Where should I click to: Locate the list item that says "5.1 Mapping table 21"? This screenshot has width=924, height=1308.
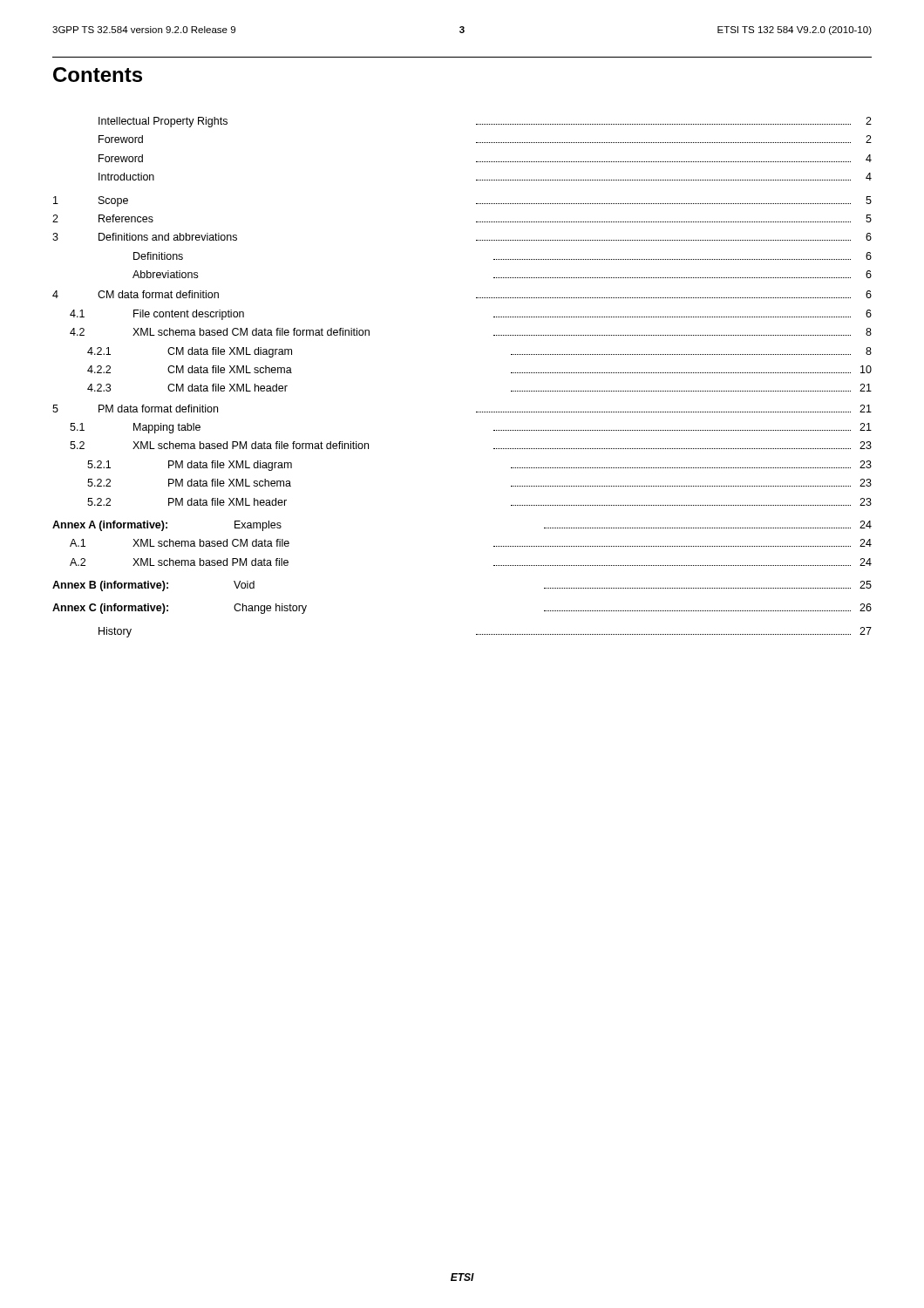tap(72, 427)
